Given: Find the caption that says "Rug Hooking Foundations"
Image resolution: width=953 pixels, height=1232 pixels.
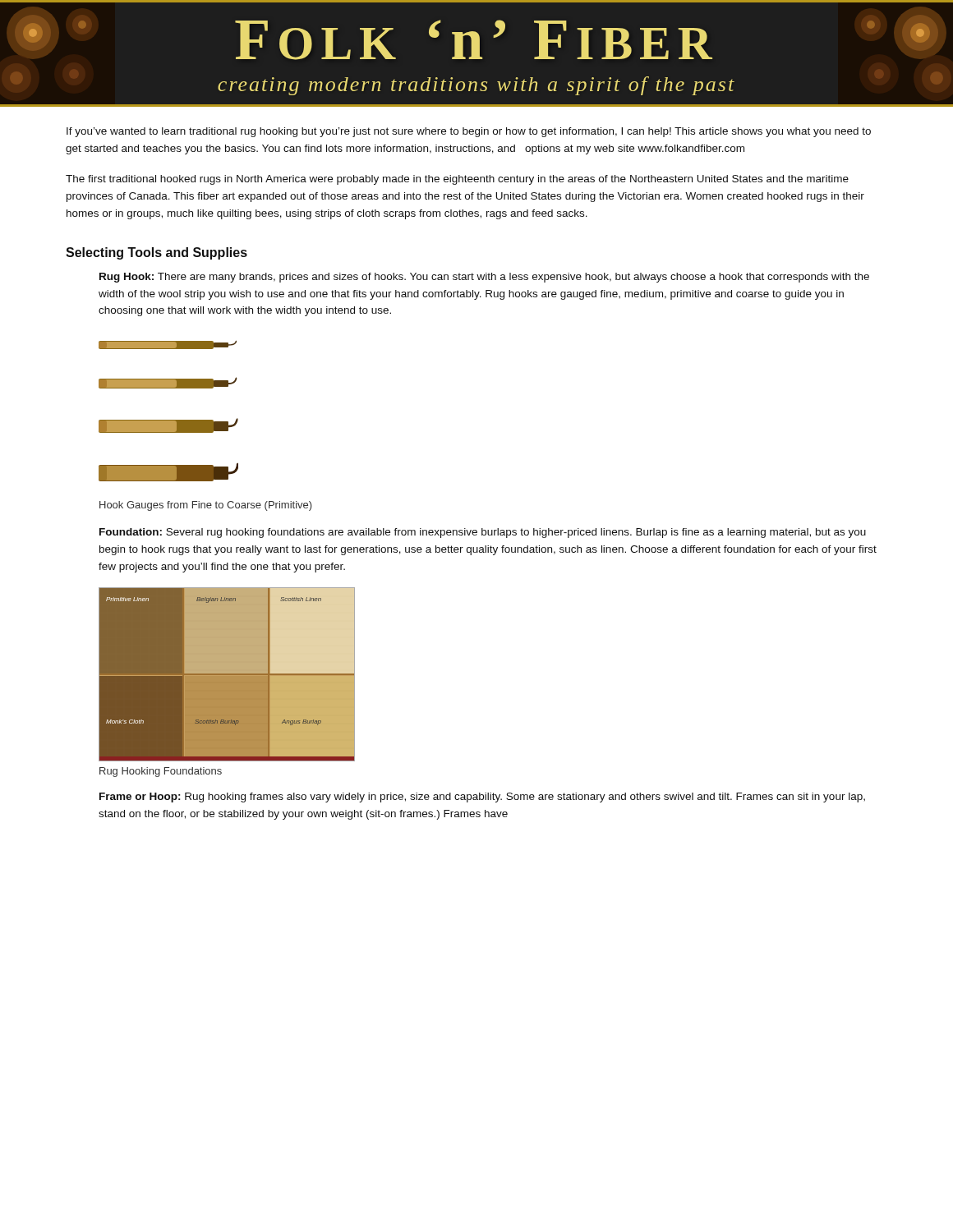Looking at the screenshot, I should coord(160,771).
